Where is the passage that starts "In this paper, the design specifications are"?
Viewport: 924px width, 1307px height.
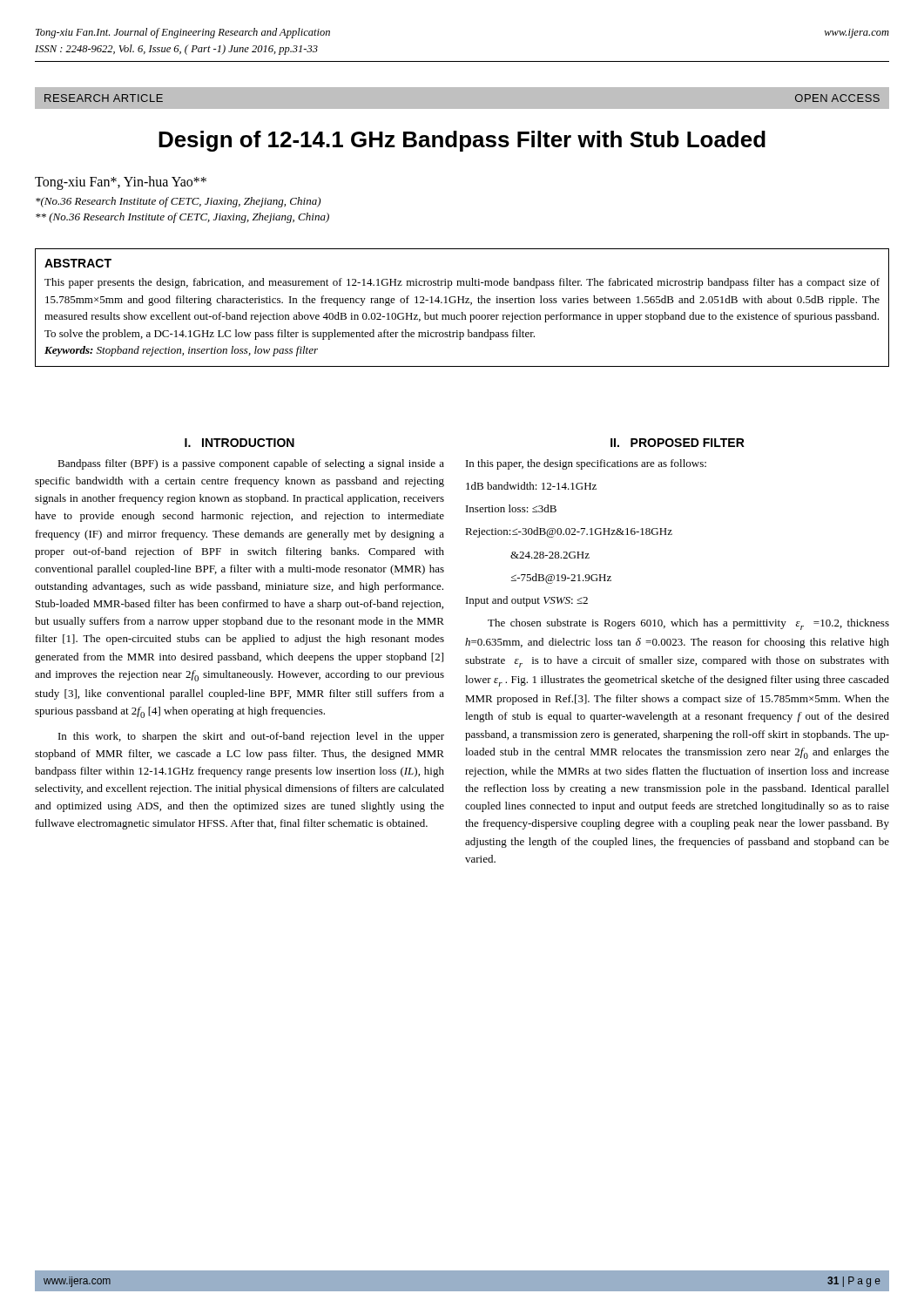tap(677, 661)
